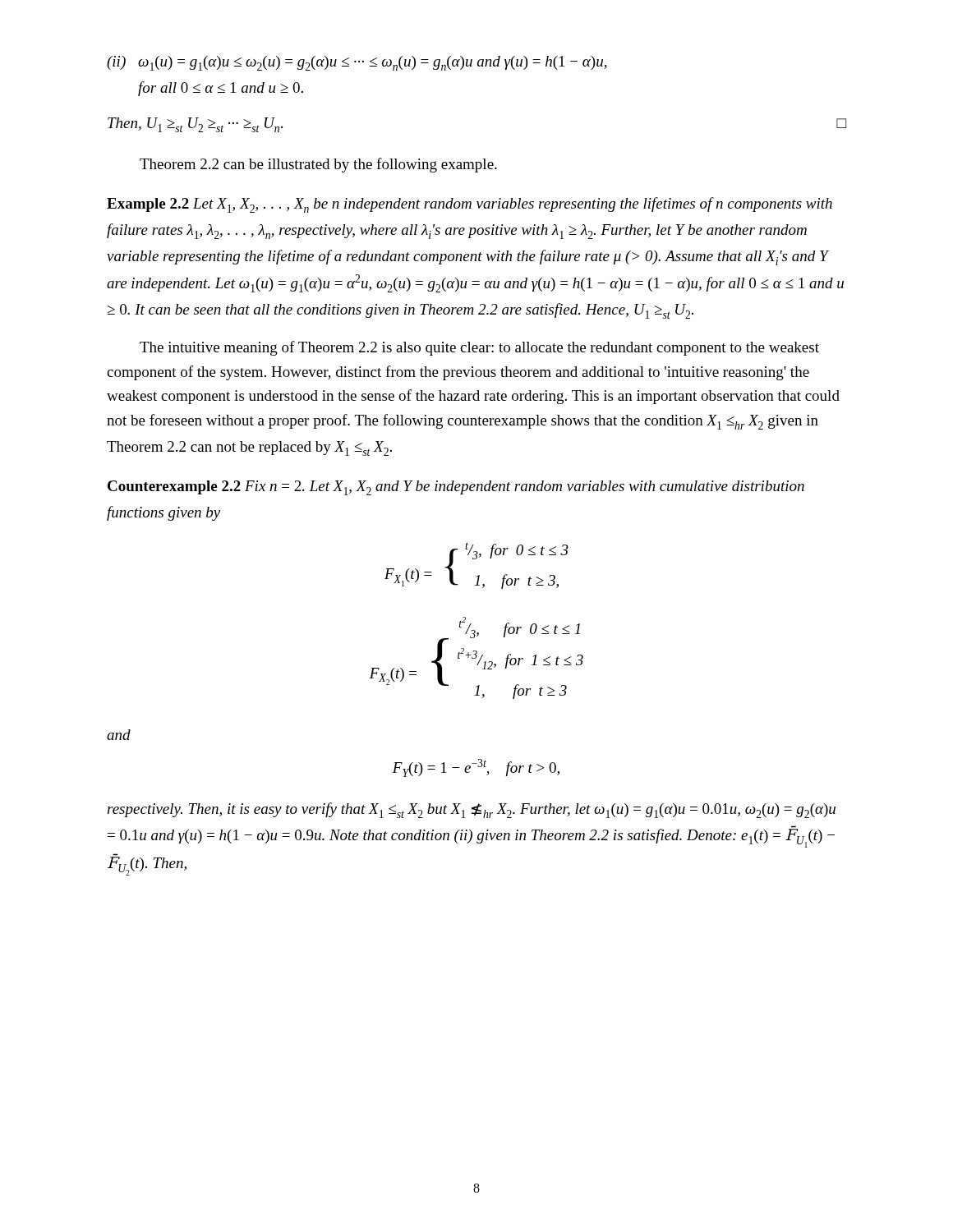The height and width of the screenshot is (1232, 953).
Task: Find the text starting "FX2(t) = { t2/3, for"
Action: [x=476, y=659]
